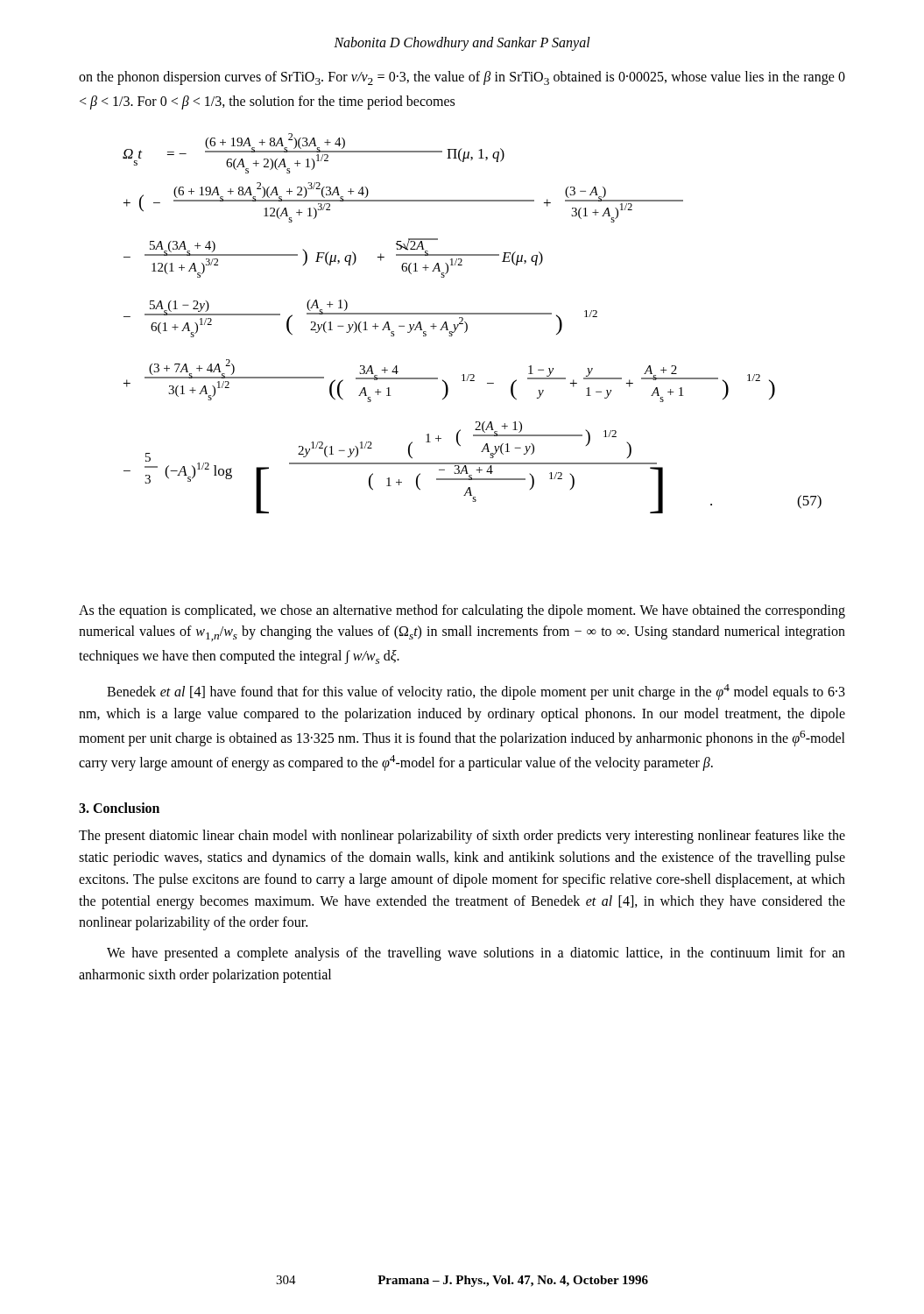The image size is (924, 1314).
Task: Navigate to the passage starting "on the phonon dispersion curves of"
Action: coord(462,89)
